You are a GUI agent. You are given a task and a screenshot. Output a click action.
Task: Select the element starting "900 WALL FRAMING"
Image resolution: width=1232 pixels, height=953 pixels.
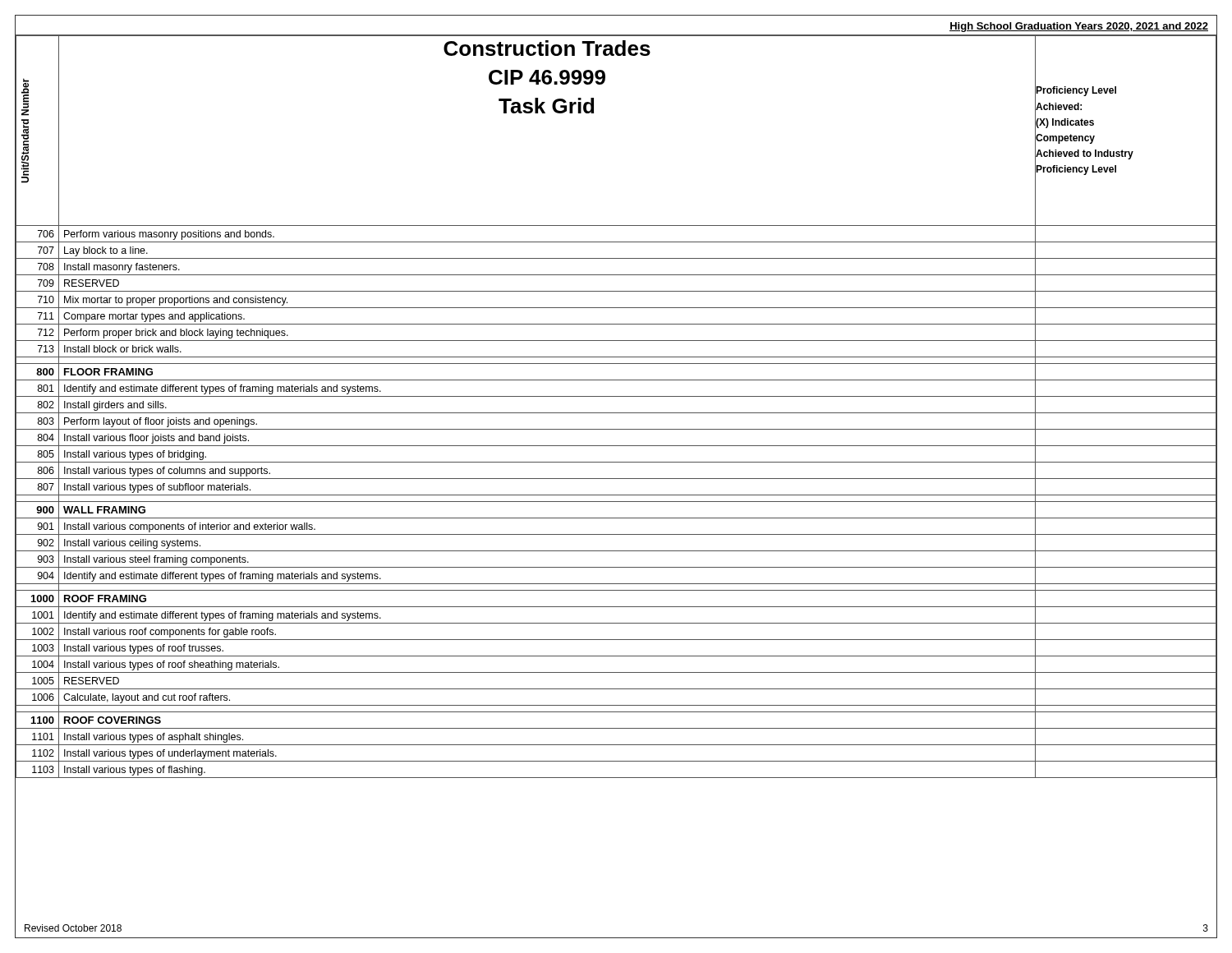[616, 510]
